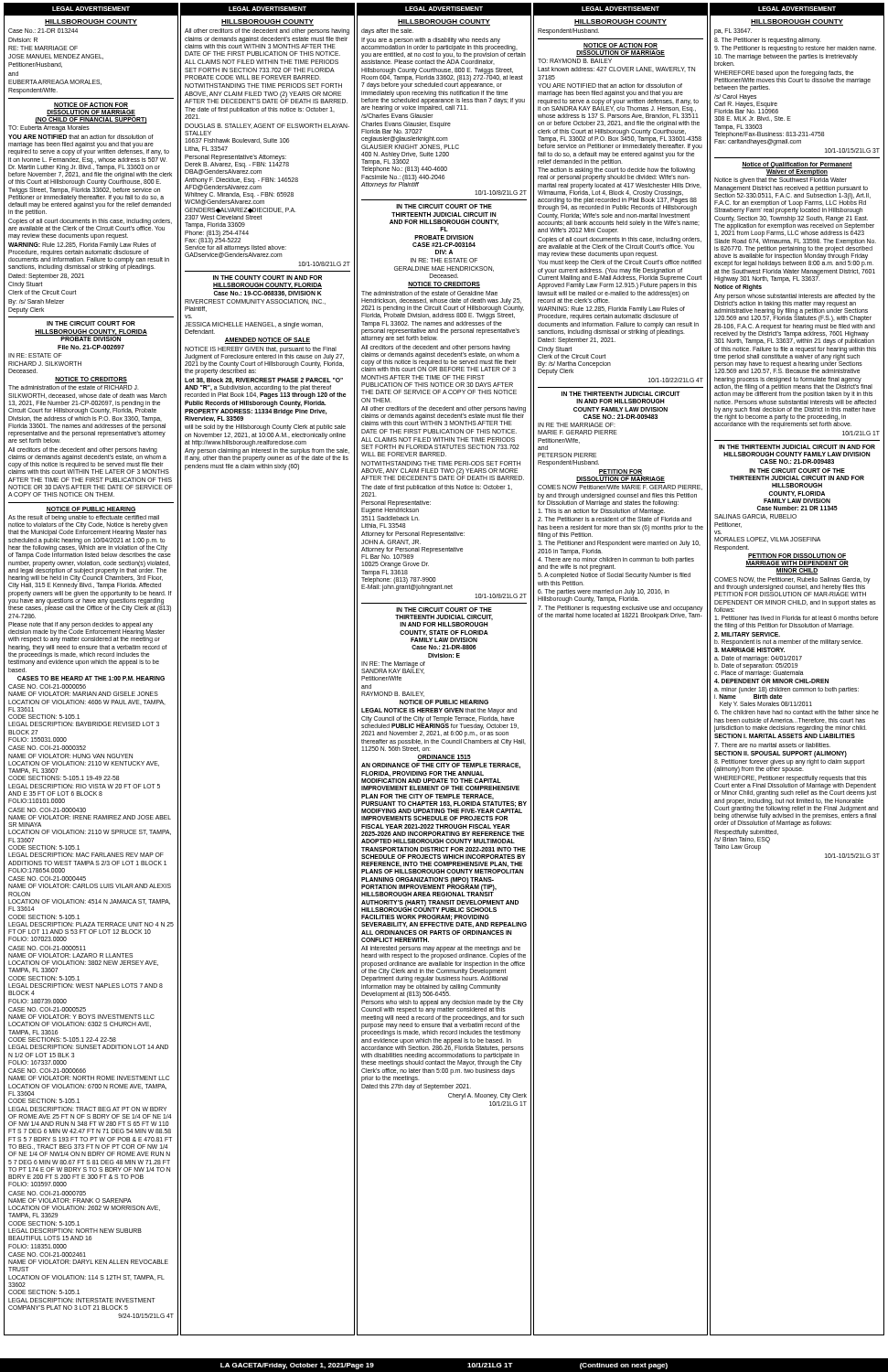This screenshot has width=888, height=1372.
Task: Locate the section header that says "IN THE CIRCUIT COURT FORHILLSBOROUGH COUNTY, FLORIDAPROBATE"
Action: 91,335
